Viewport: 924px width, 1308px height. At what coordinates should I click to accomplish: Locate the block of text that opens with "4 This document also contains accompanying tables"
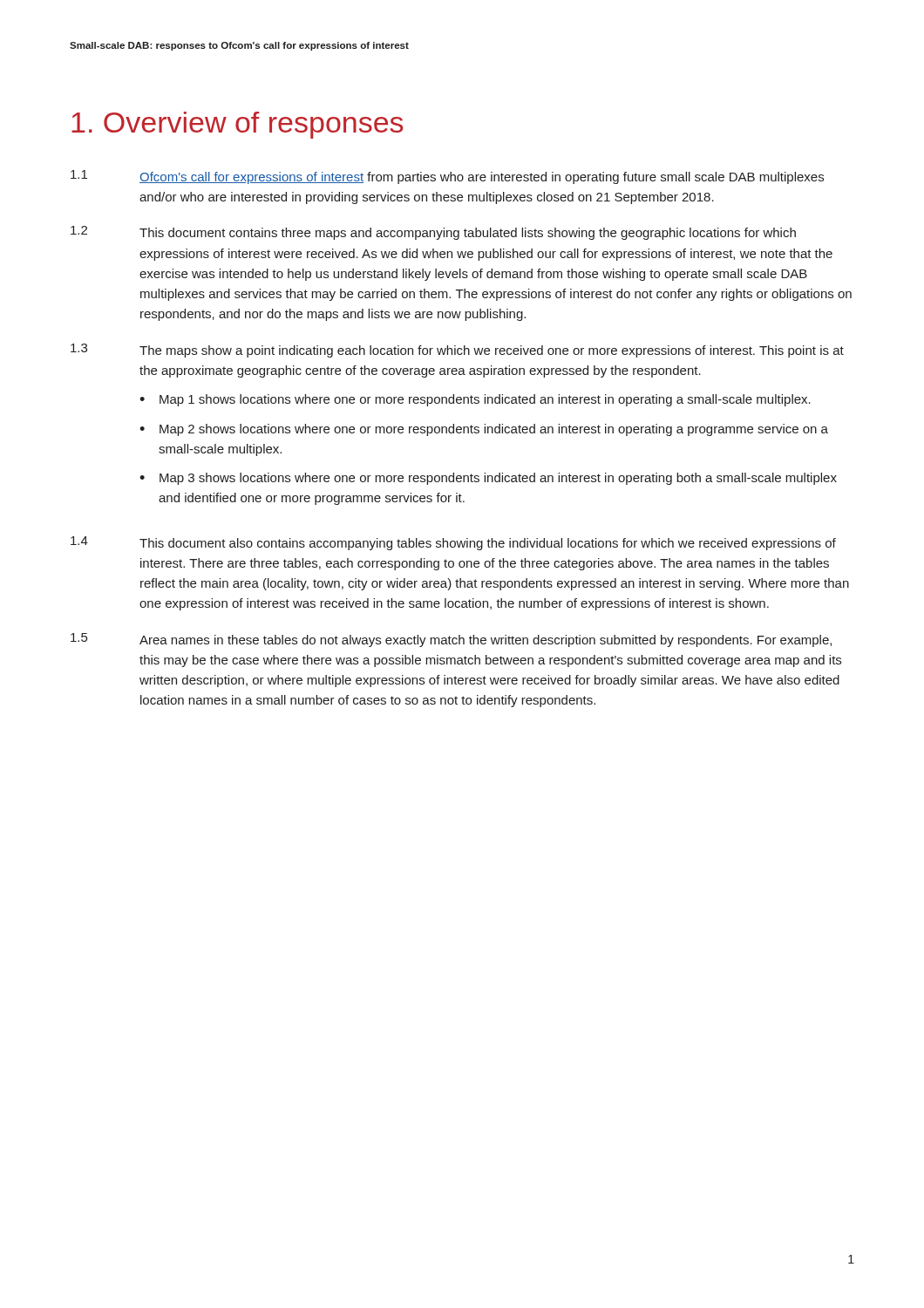(462, 573)
